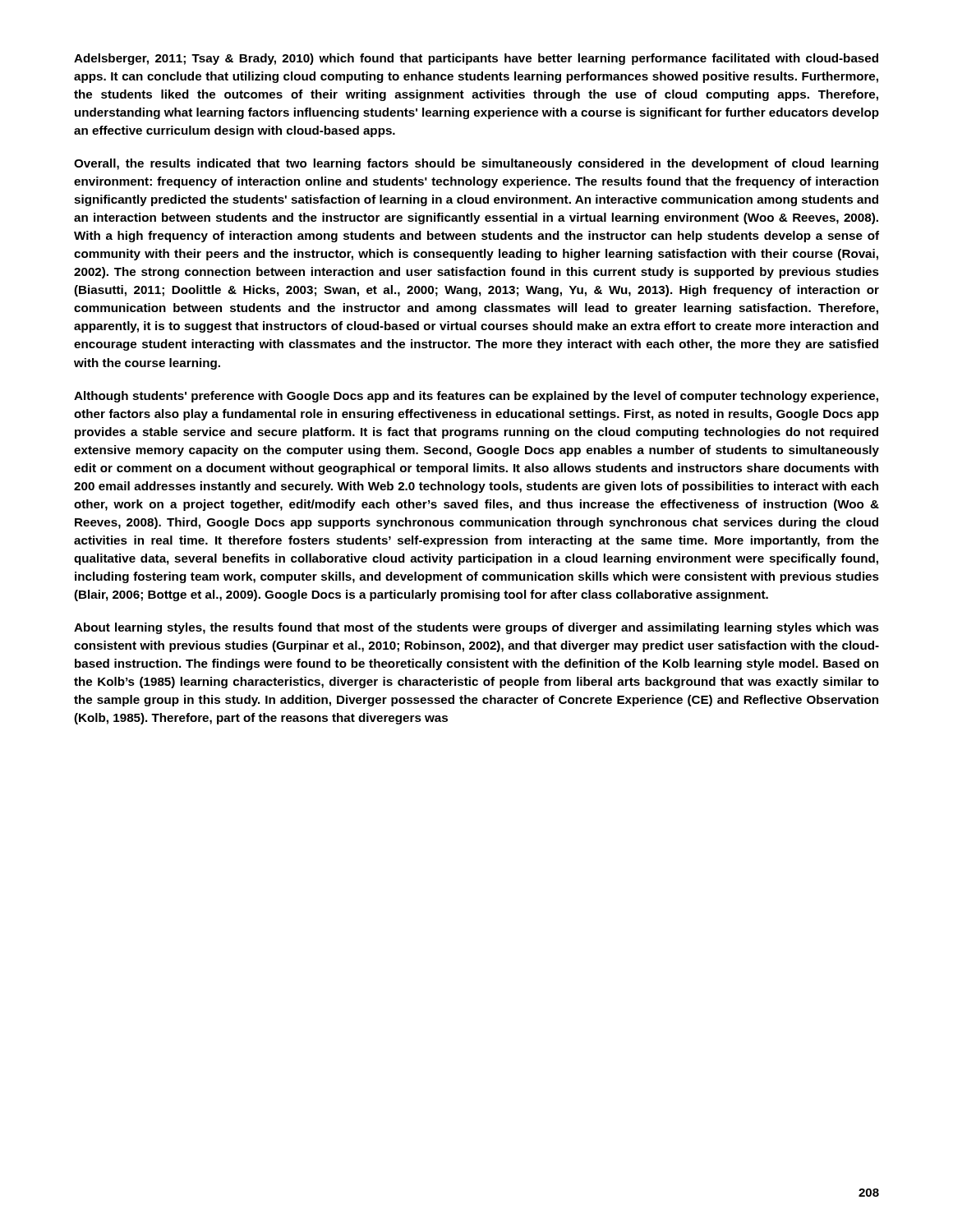Select the text block containing "Adelsberger, 2011; Tsay"
Image resolution: width=953 pixels, height=1232 pixels.
[476, 94]
